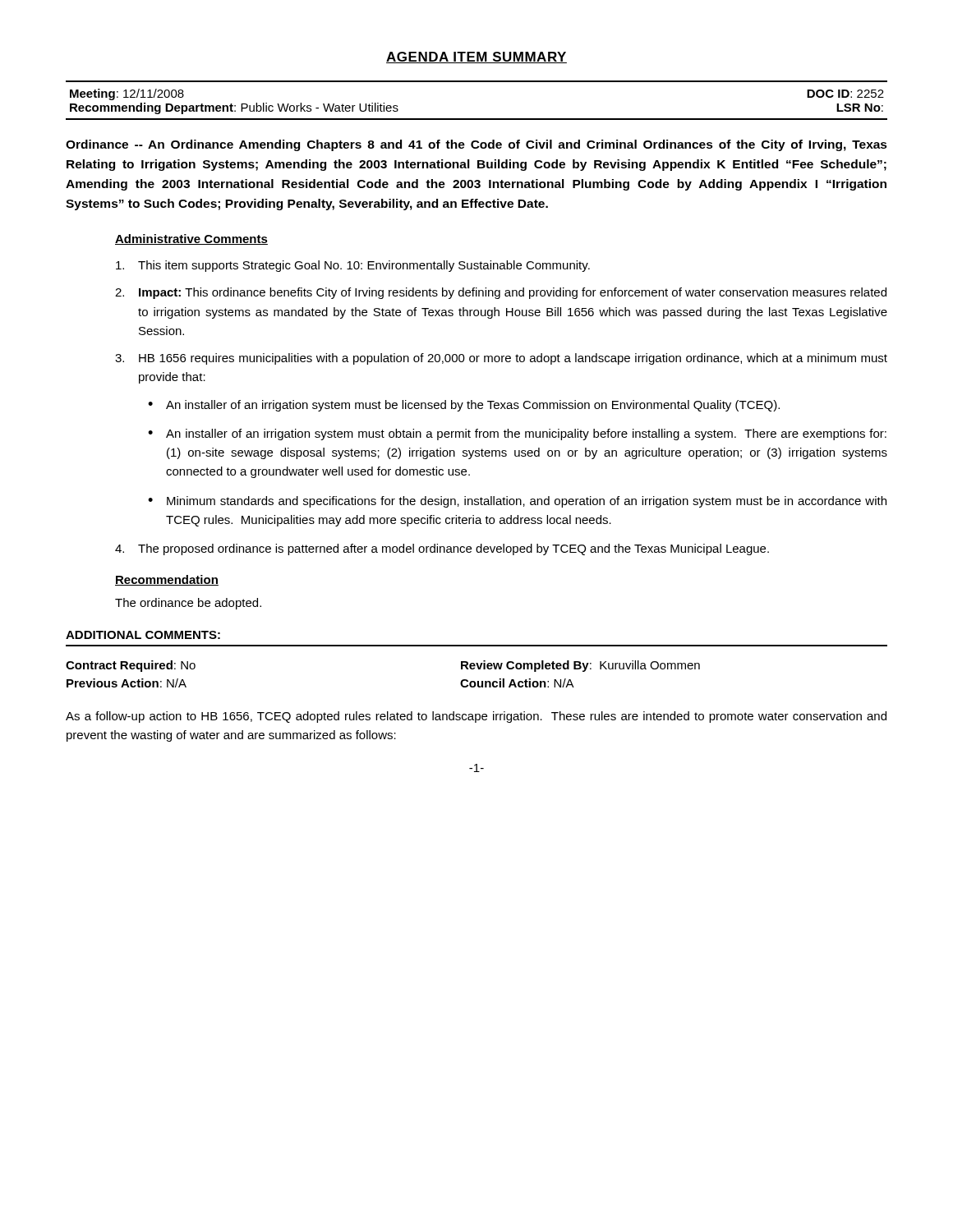Locate the title that says "AGENDA ITEM SUMMARY"
Screen dimensions: 1232x953
[476, 57]
